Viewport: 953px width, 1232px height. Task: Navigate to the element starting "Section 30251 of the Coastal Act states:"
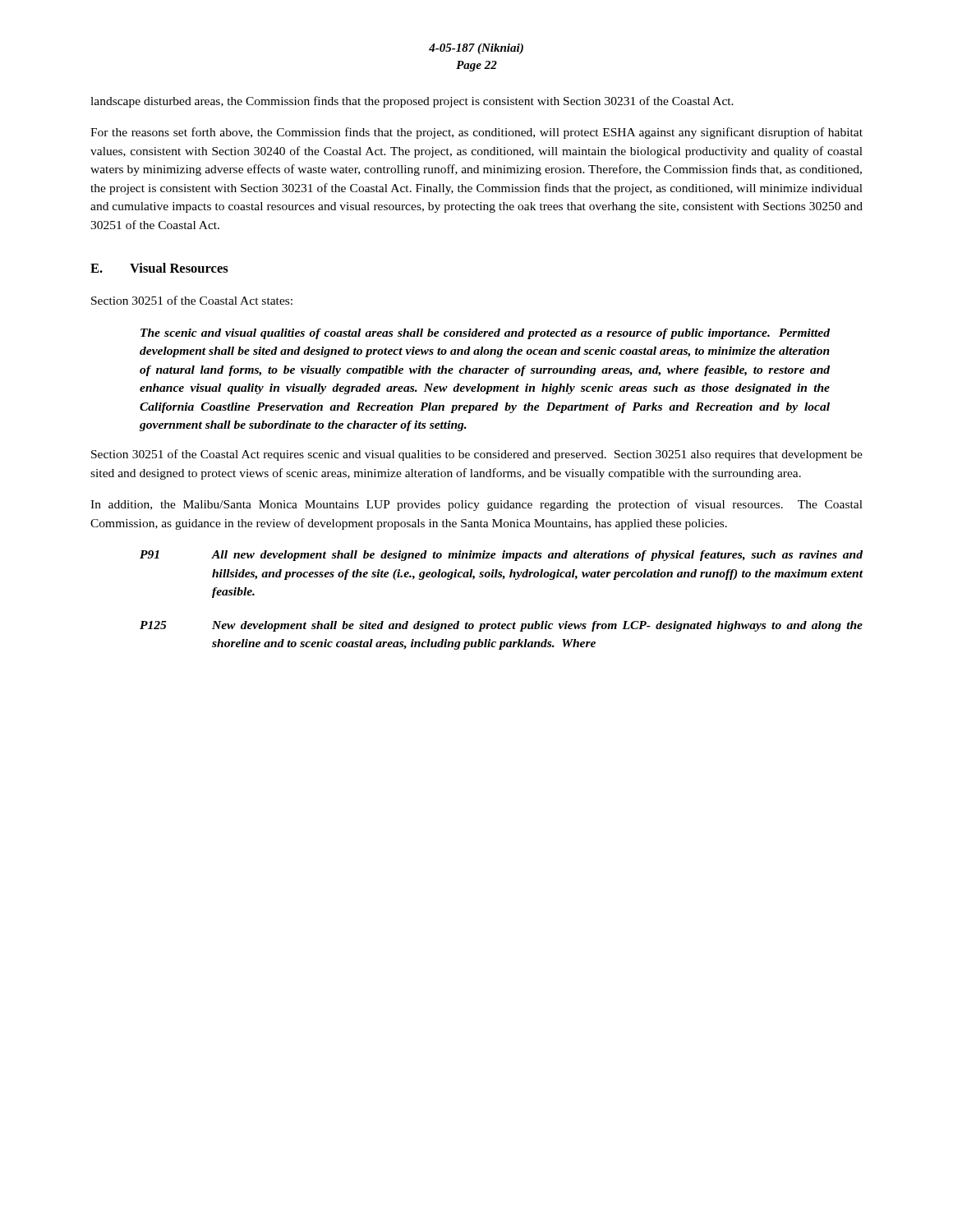(x=192, y=300)
